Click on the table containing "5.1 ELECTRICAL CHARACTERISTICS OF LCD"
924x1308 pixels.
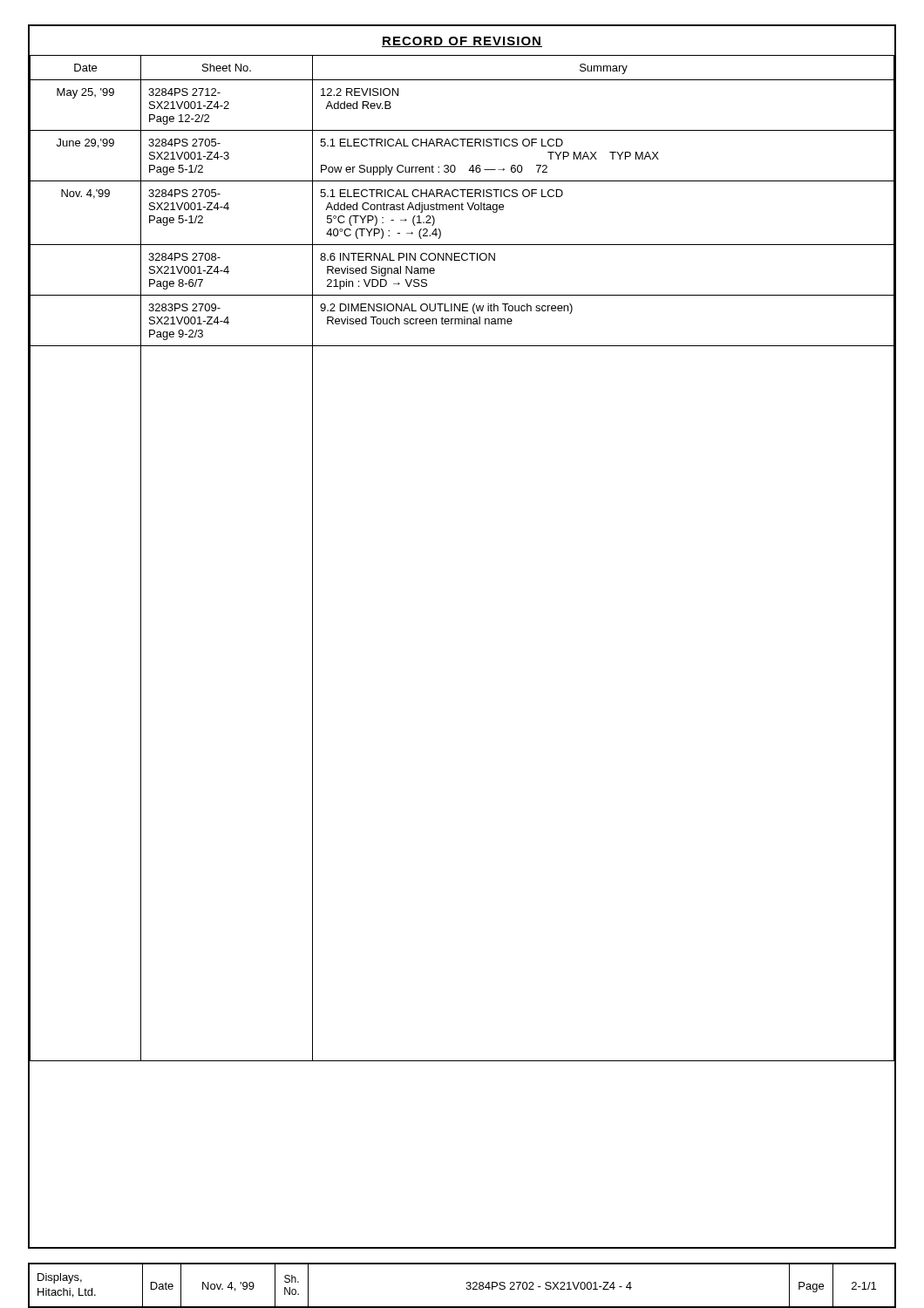click(462, 558)
